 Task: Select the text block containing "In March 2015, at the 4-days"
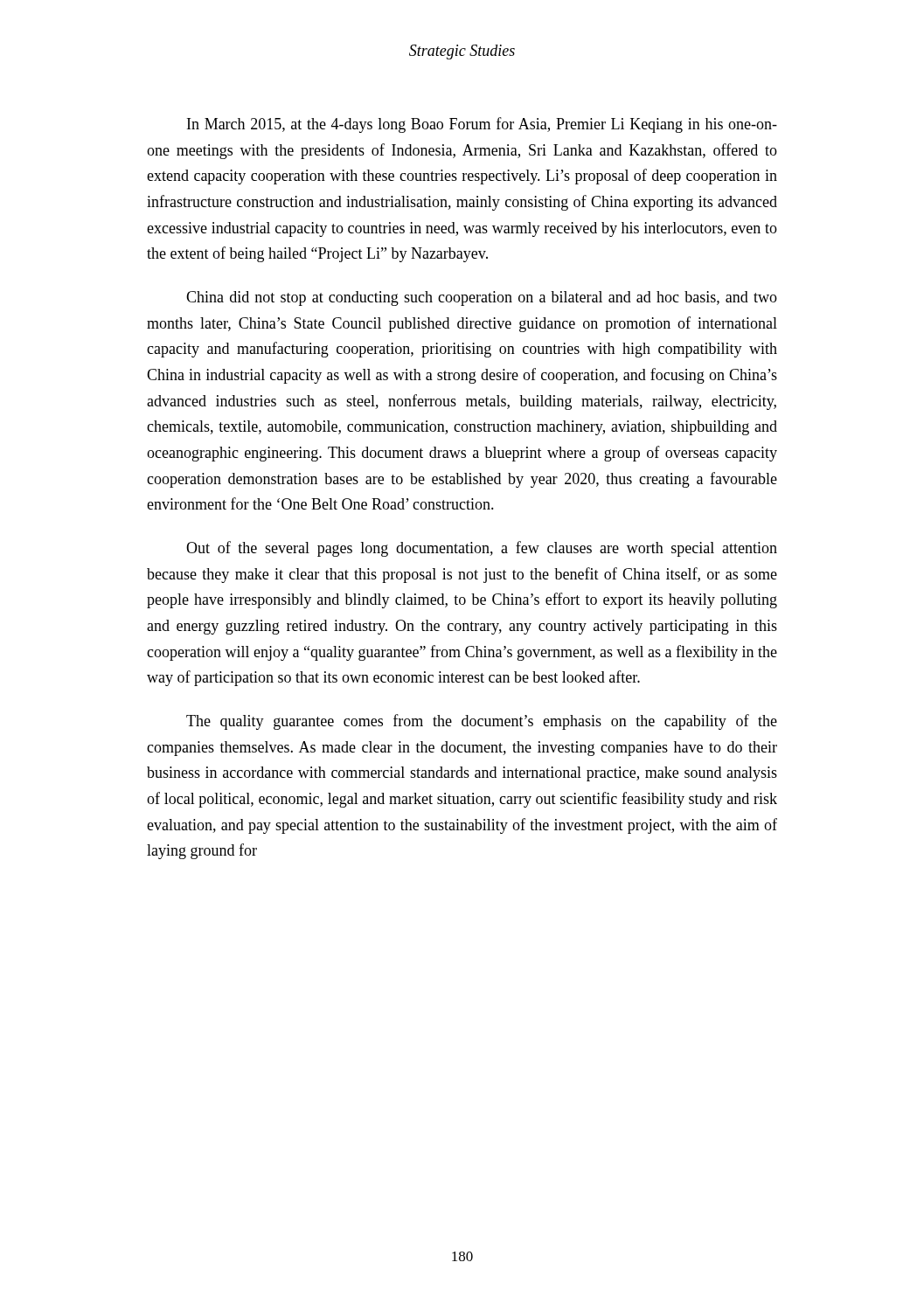[x=462, y=189]
